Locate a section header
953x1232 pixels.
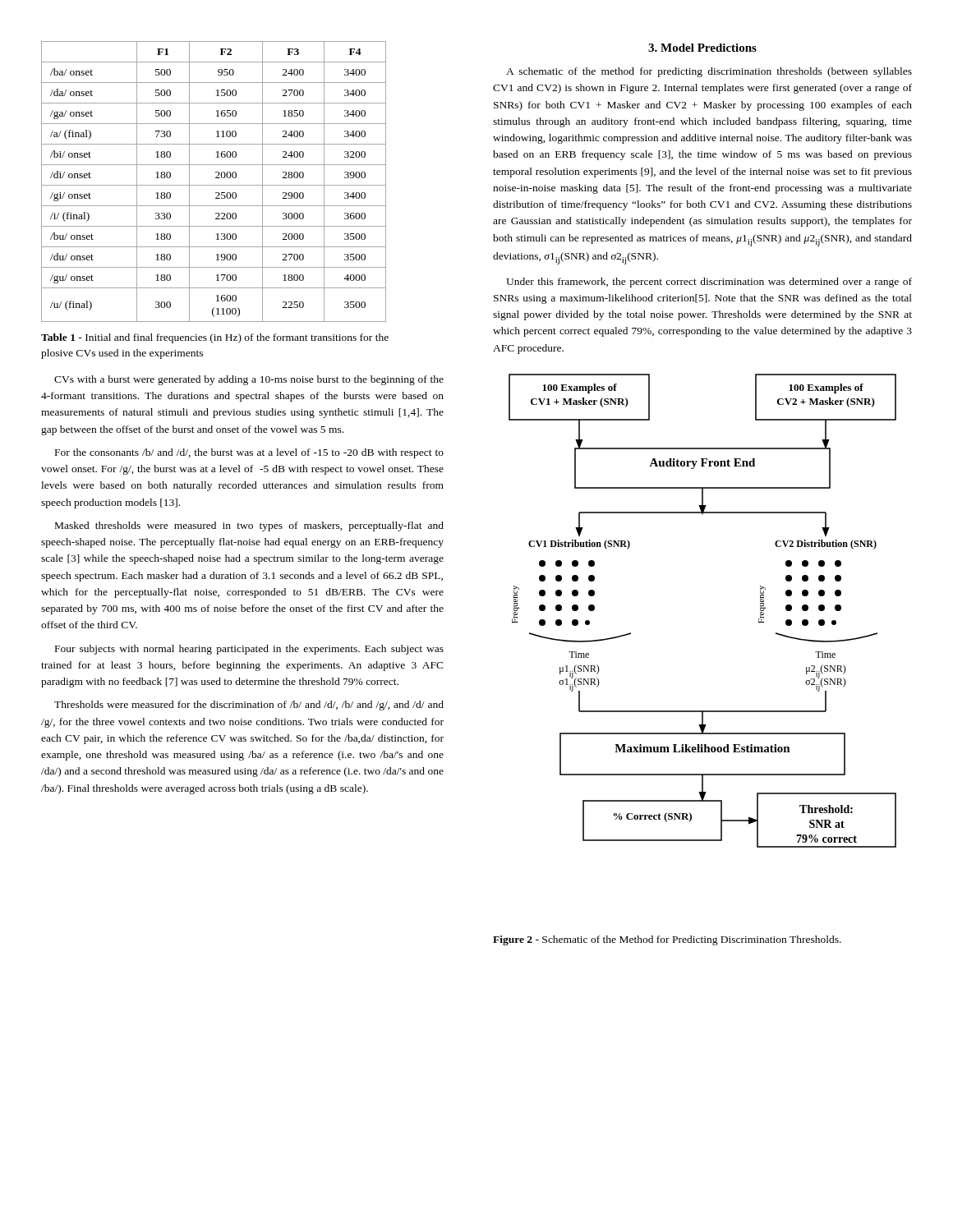702,48
